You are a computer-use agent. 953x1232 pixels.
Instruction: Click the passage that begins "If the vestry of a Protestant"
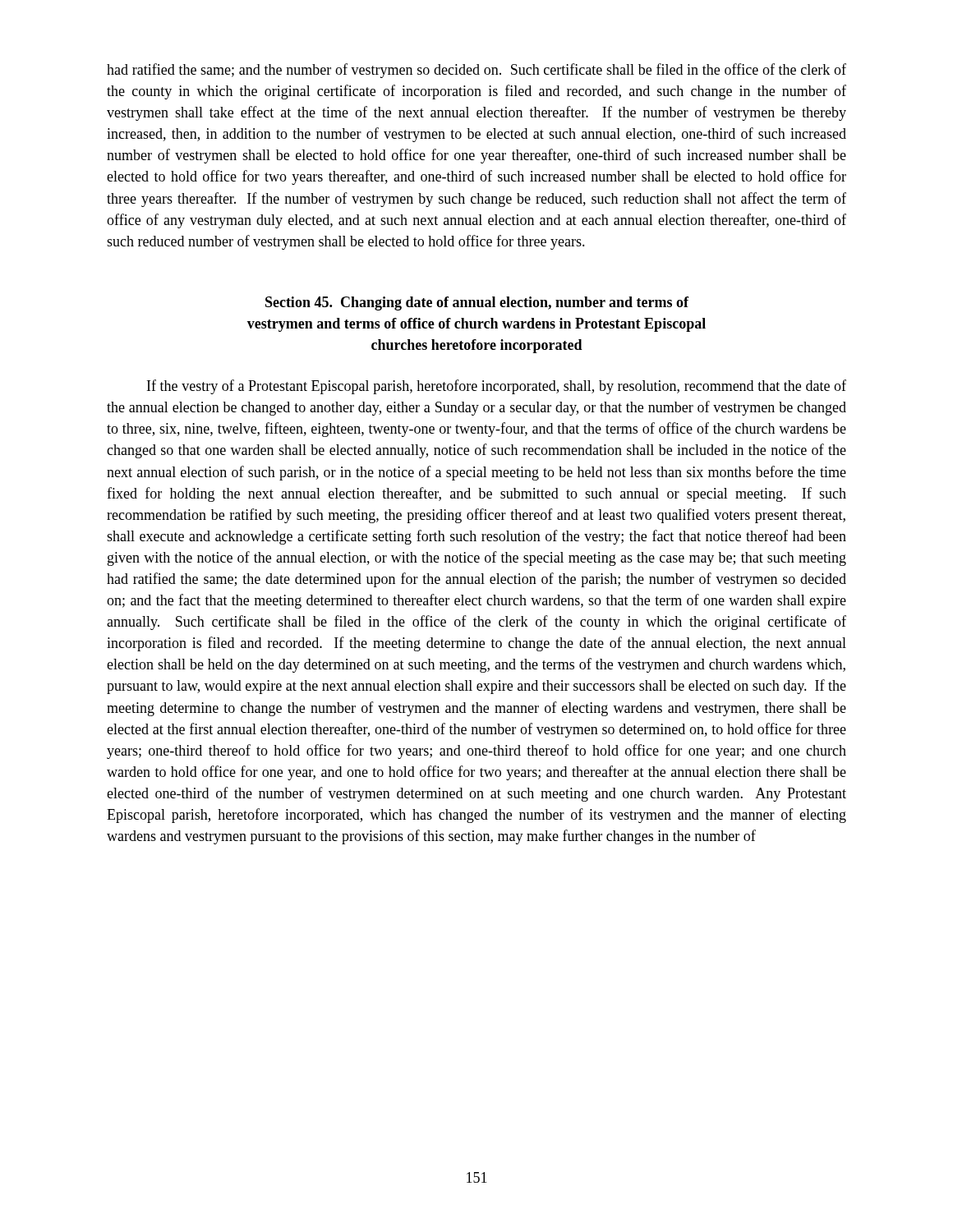pyautogui.click(x=476, y=611)
